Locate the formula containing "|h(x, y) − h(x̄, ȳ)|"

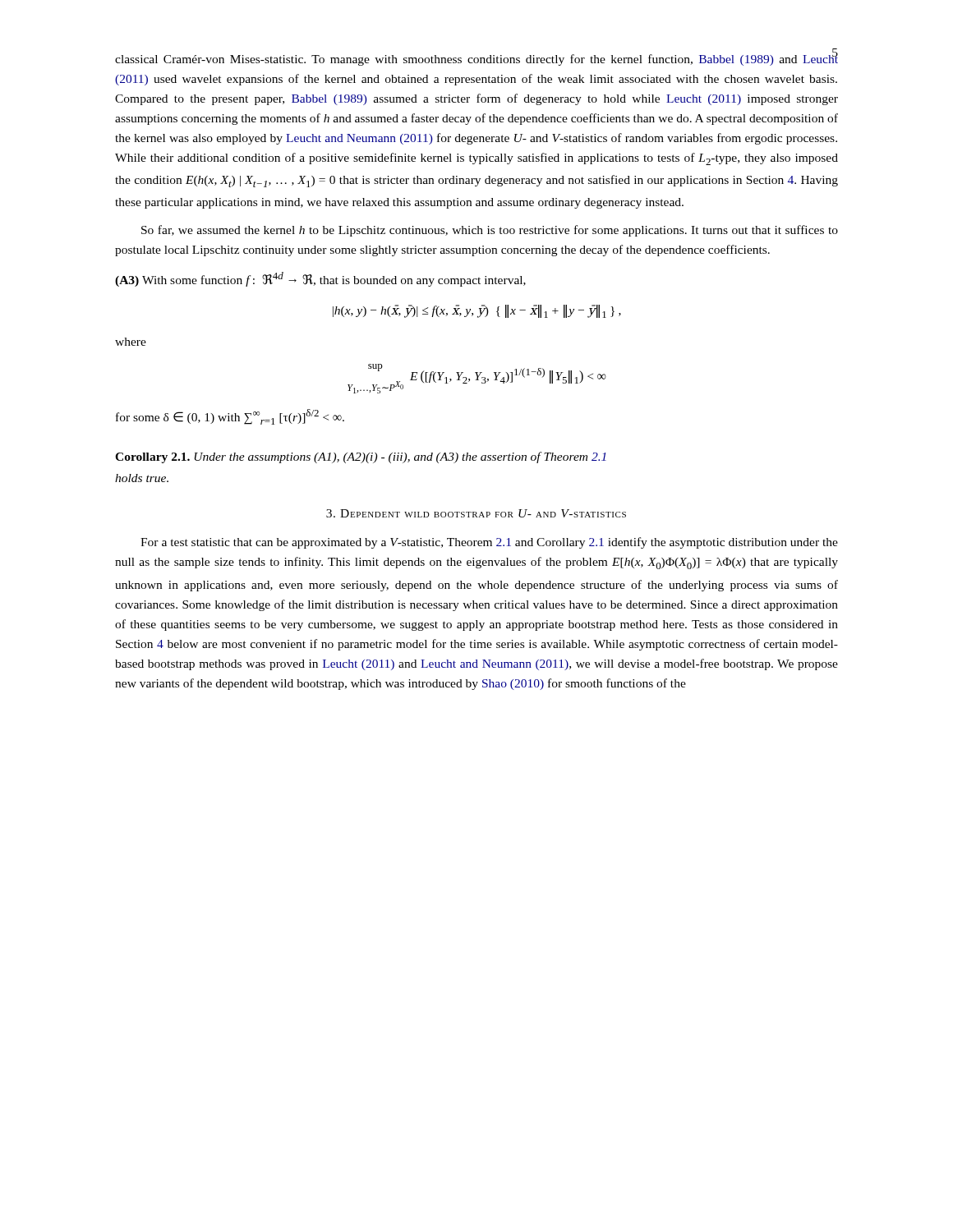click(476, 311)
